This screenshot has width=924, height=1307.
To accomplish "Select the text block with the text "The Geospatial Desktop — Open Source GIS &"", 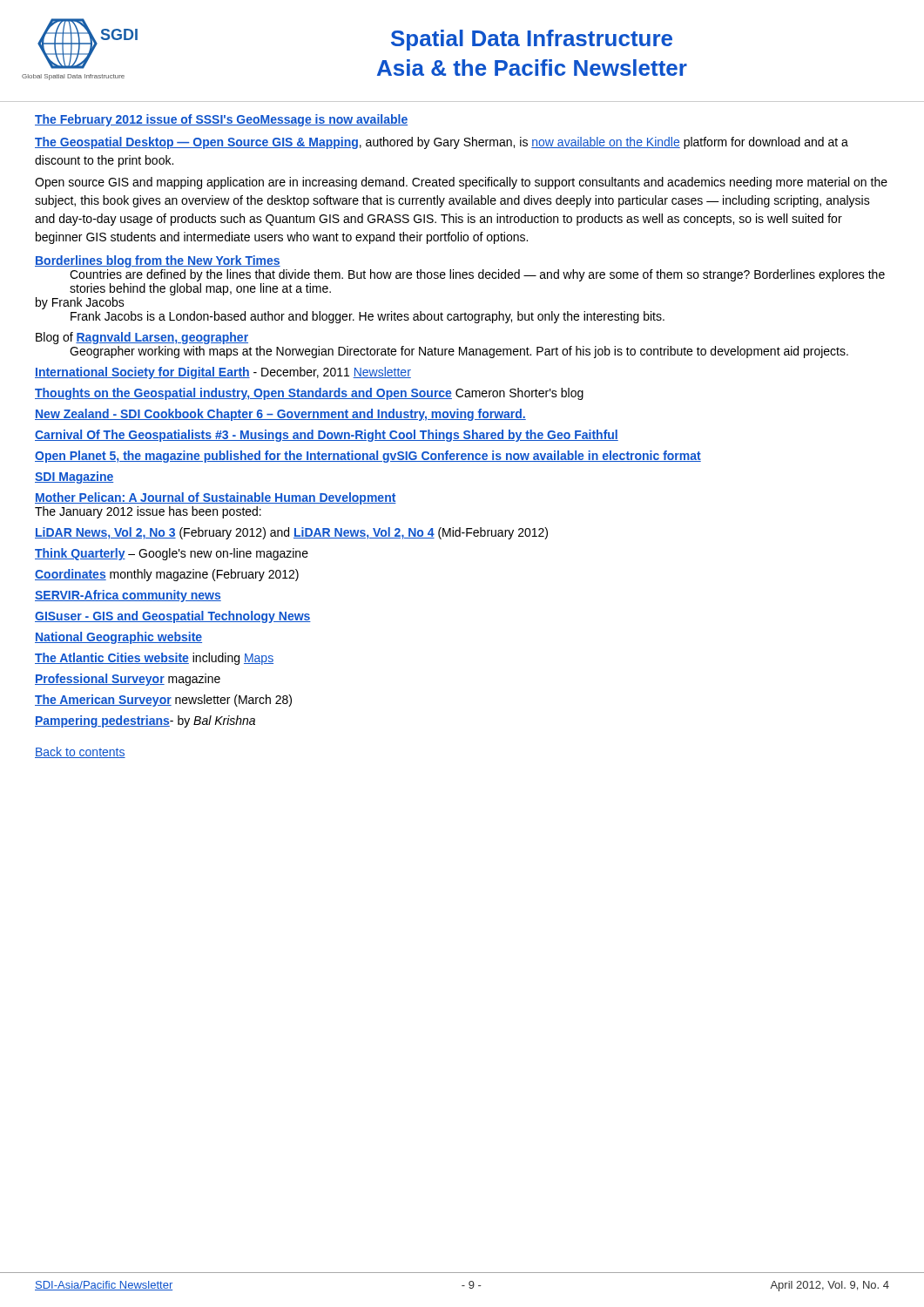I will click(462, 190).
